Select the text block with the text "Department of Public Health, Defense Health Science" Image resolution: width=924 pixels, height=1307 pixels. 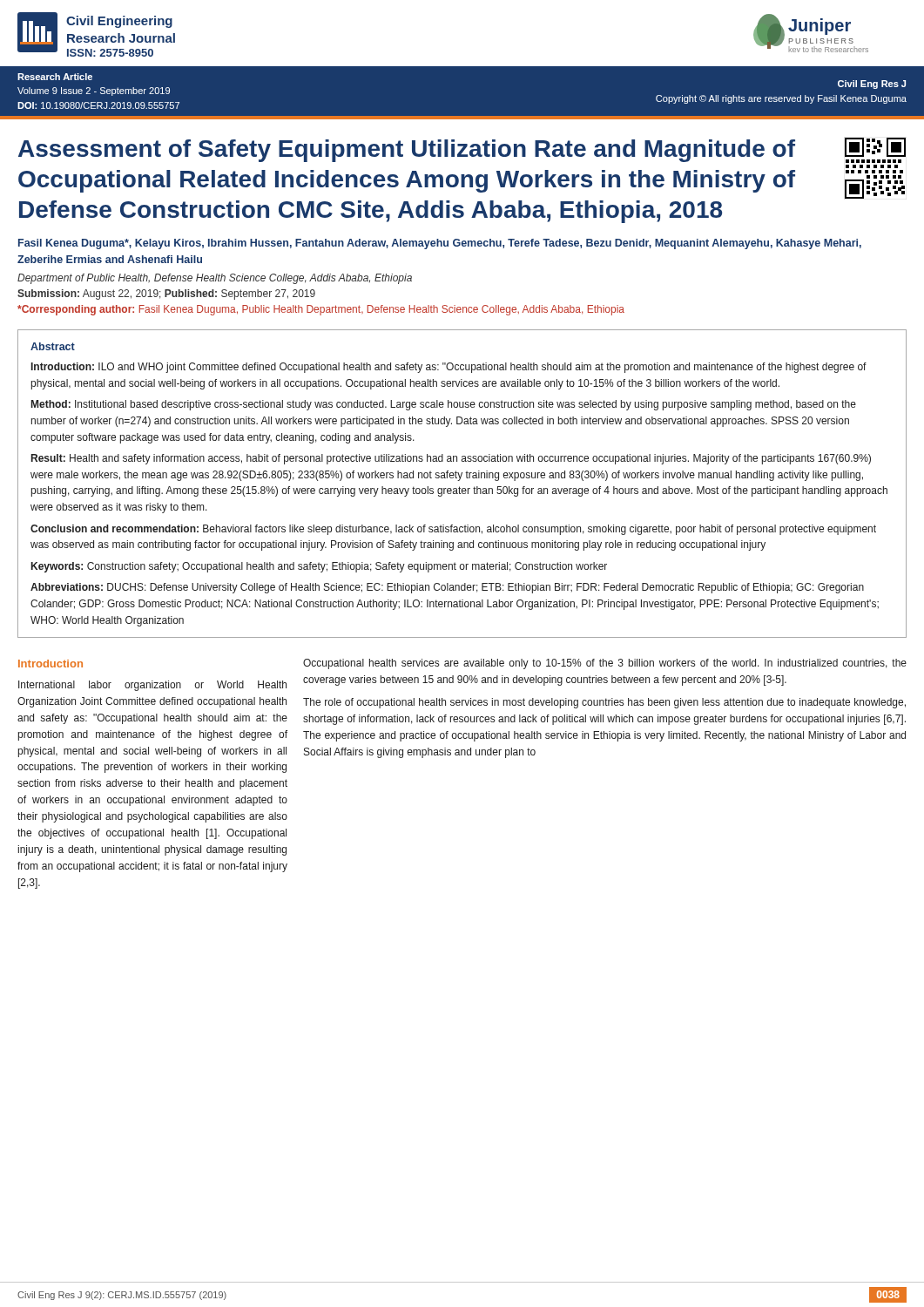pyautogui.click(x=215, y=278)
